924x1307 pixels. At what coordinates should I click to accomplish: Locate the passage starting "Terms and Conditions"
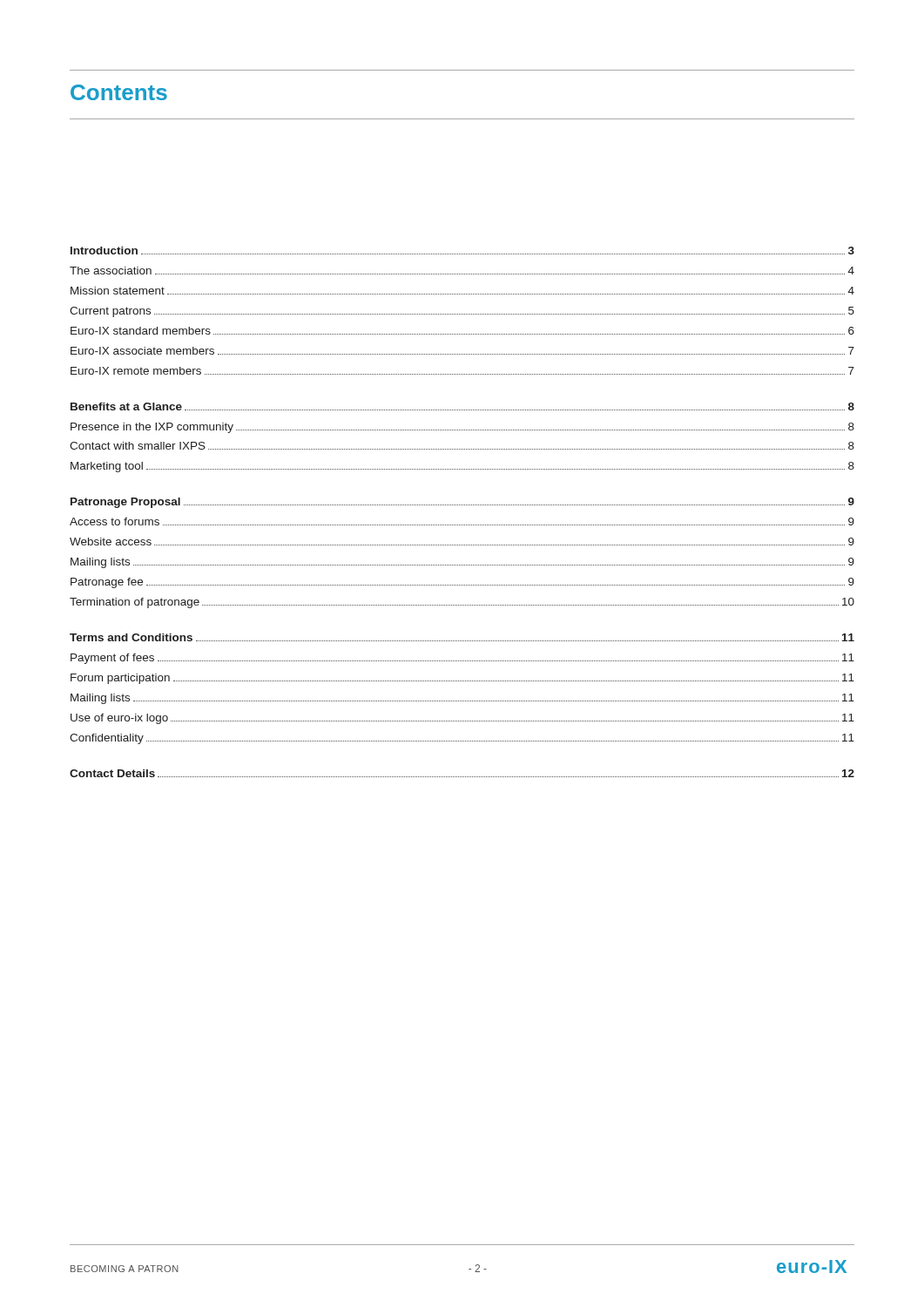(x=462, y=638)
